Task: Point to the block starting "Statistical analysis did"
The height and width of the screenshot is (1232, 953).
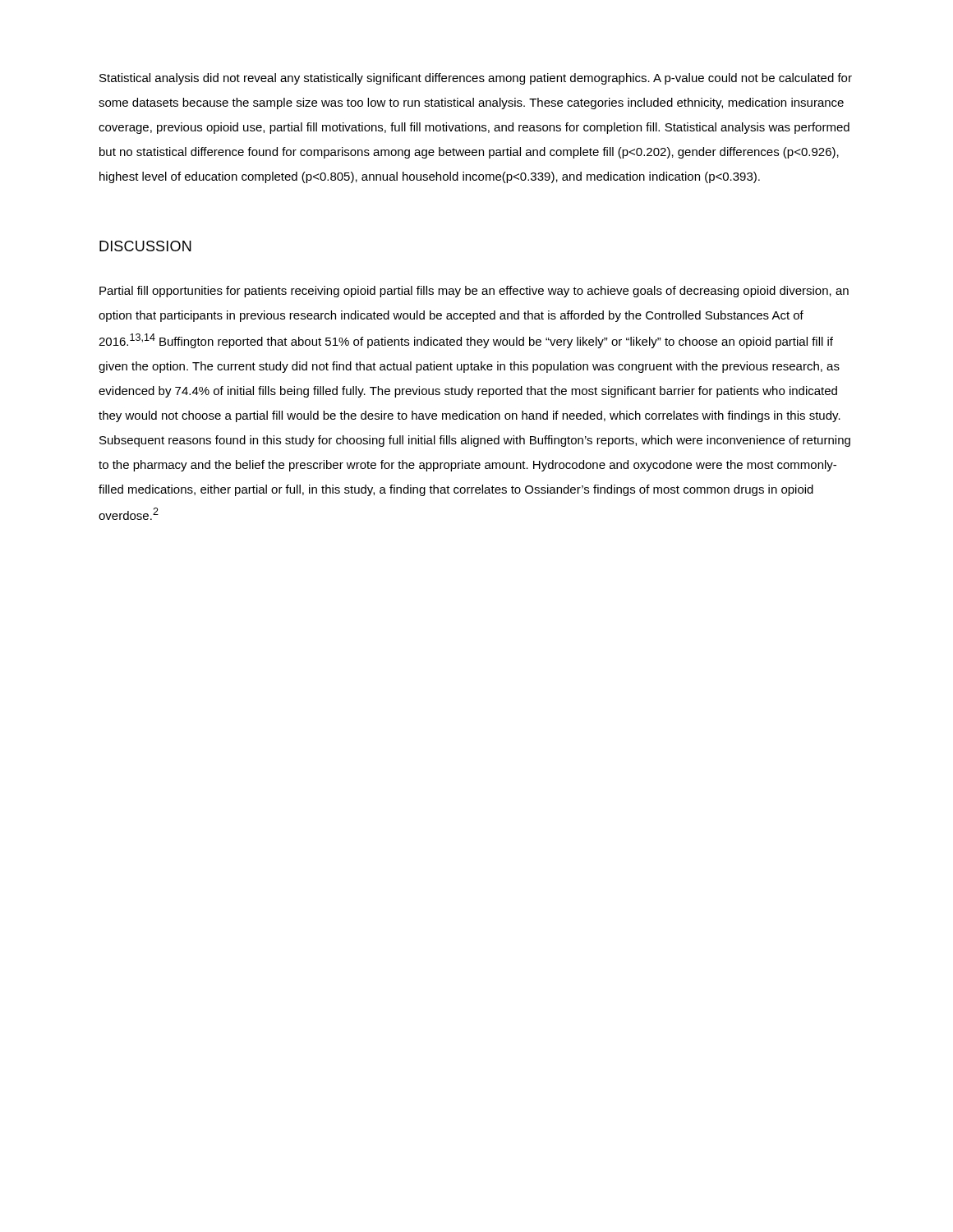Action: click(x=475, y=127)
